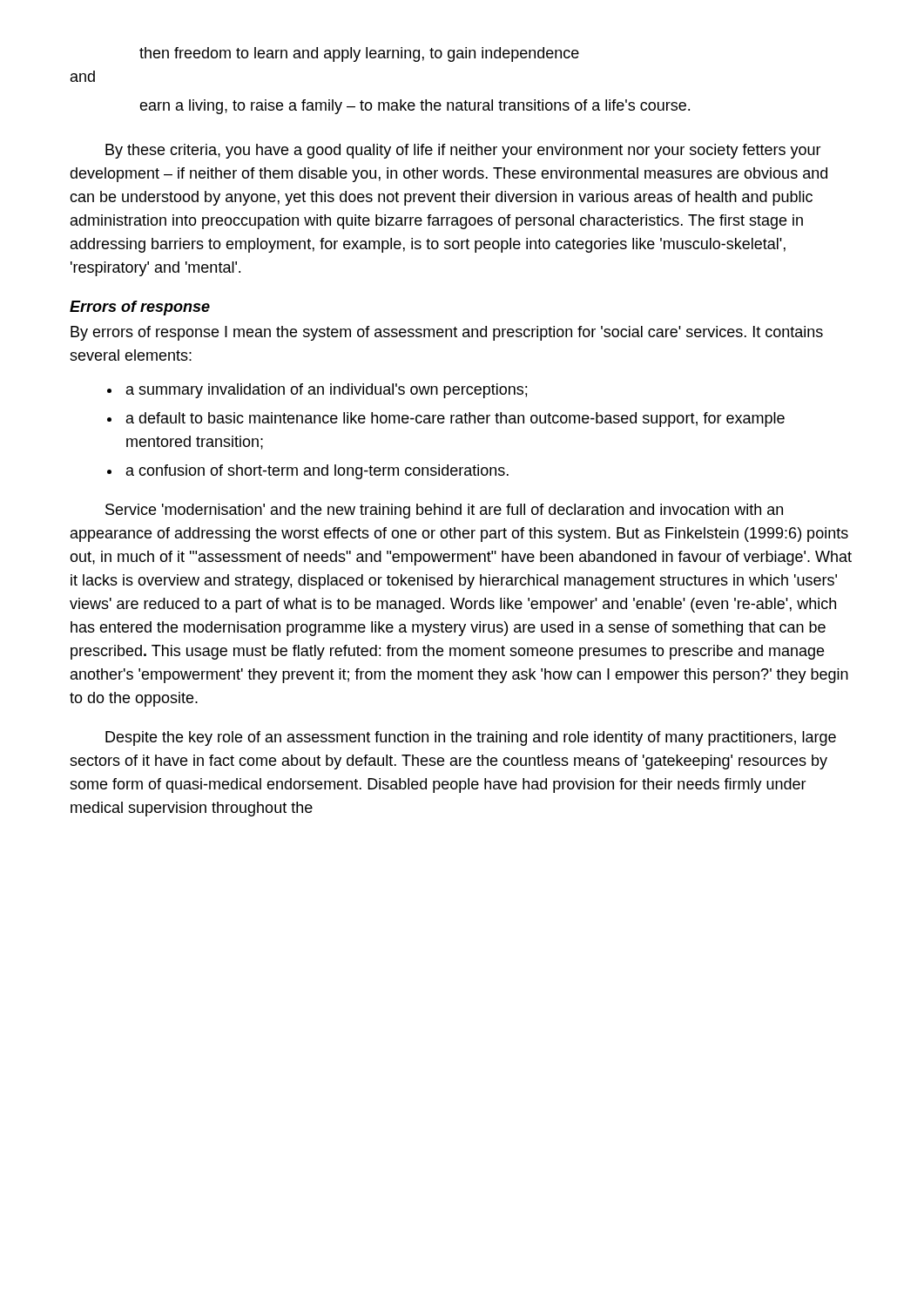Locate the block of text that opens with "a summary invalidation of an individual's own perceptions;"
This screenshot has width=924, height=1307.
[x=488, y=430]
